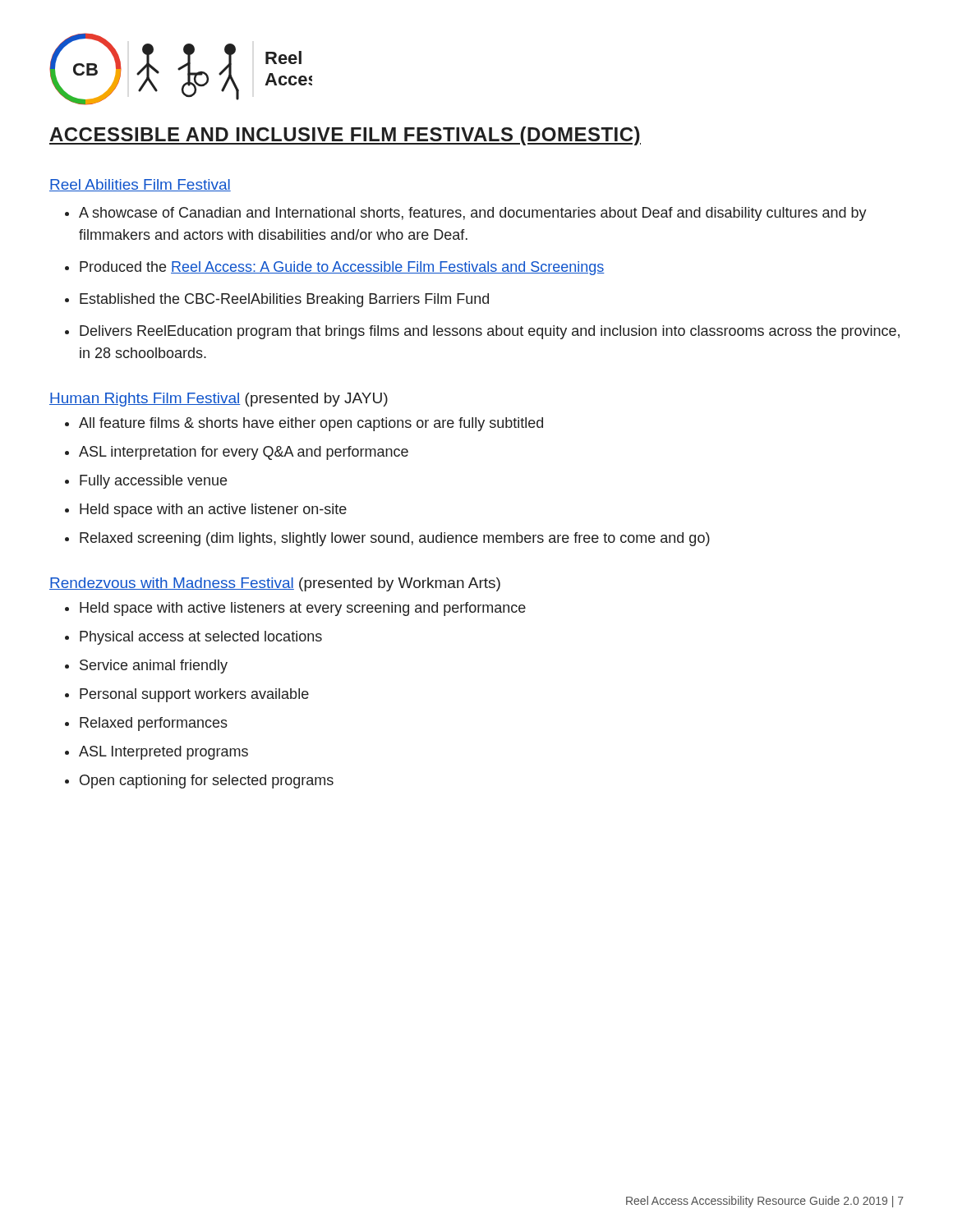953x1232 pixels.
Task: Click the logo
Action: tap(181, 70)
